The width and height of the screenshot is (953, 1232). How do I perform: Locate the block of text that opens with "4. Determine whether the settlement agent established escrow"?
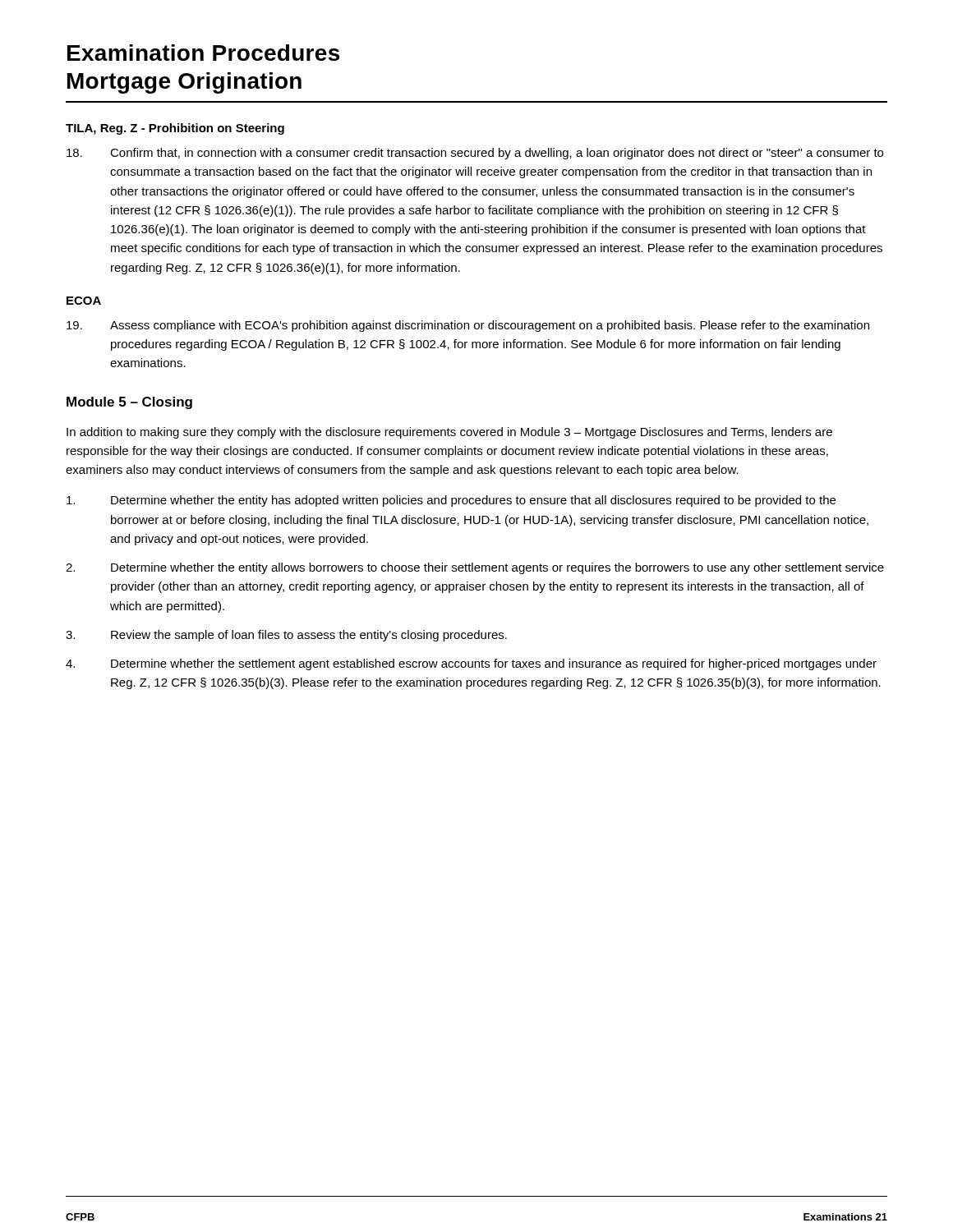coord(476,673)
